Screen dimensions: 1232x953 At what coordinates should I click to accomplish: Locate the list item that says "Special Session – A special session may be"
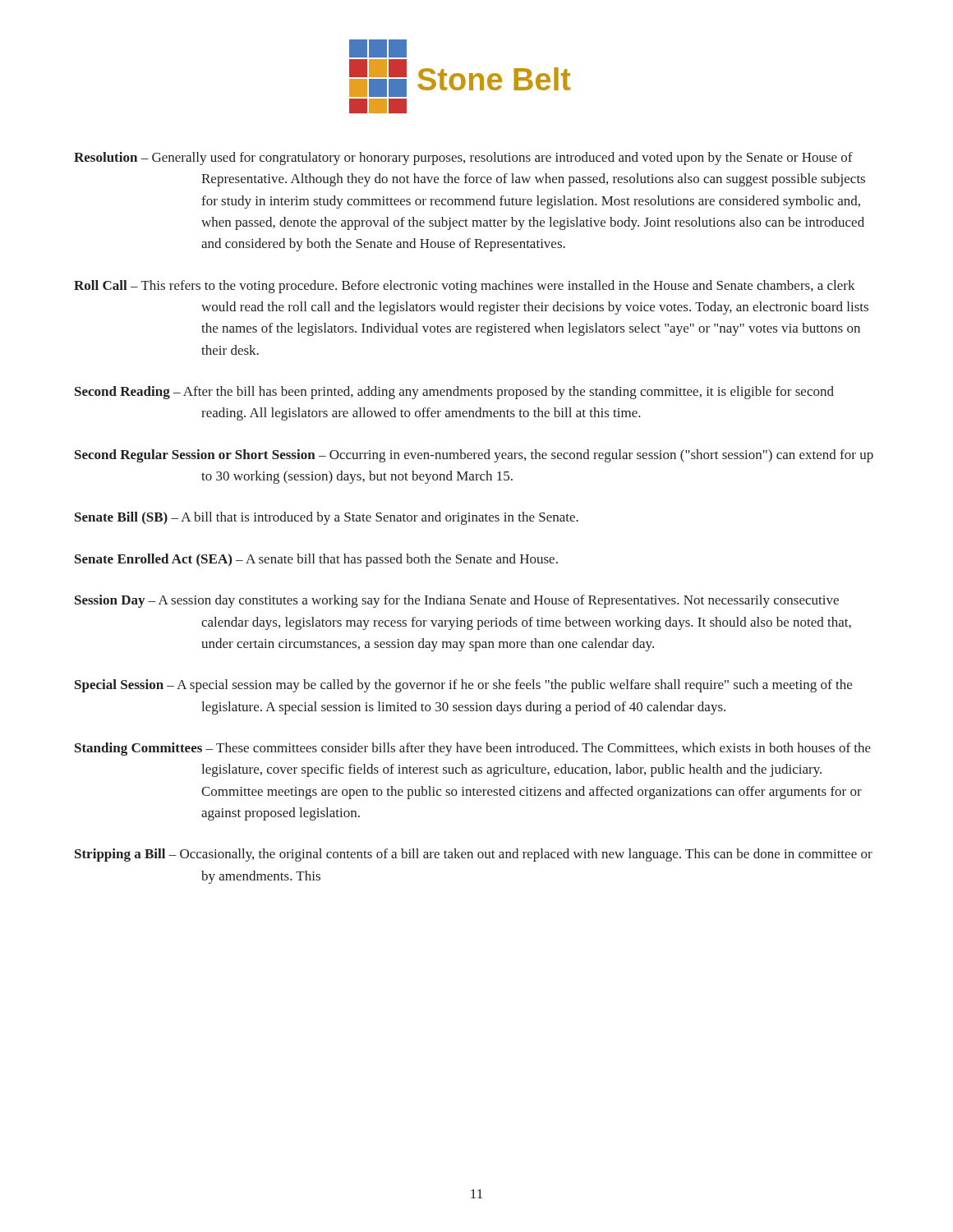(x=463, y=696)
